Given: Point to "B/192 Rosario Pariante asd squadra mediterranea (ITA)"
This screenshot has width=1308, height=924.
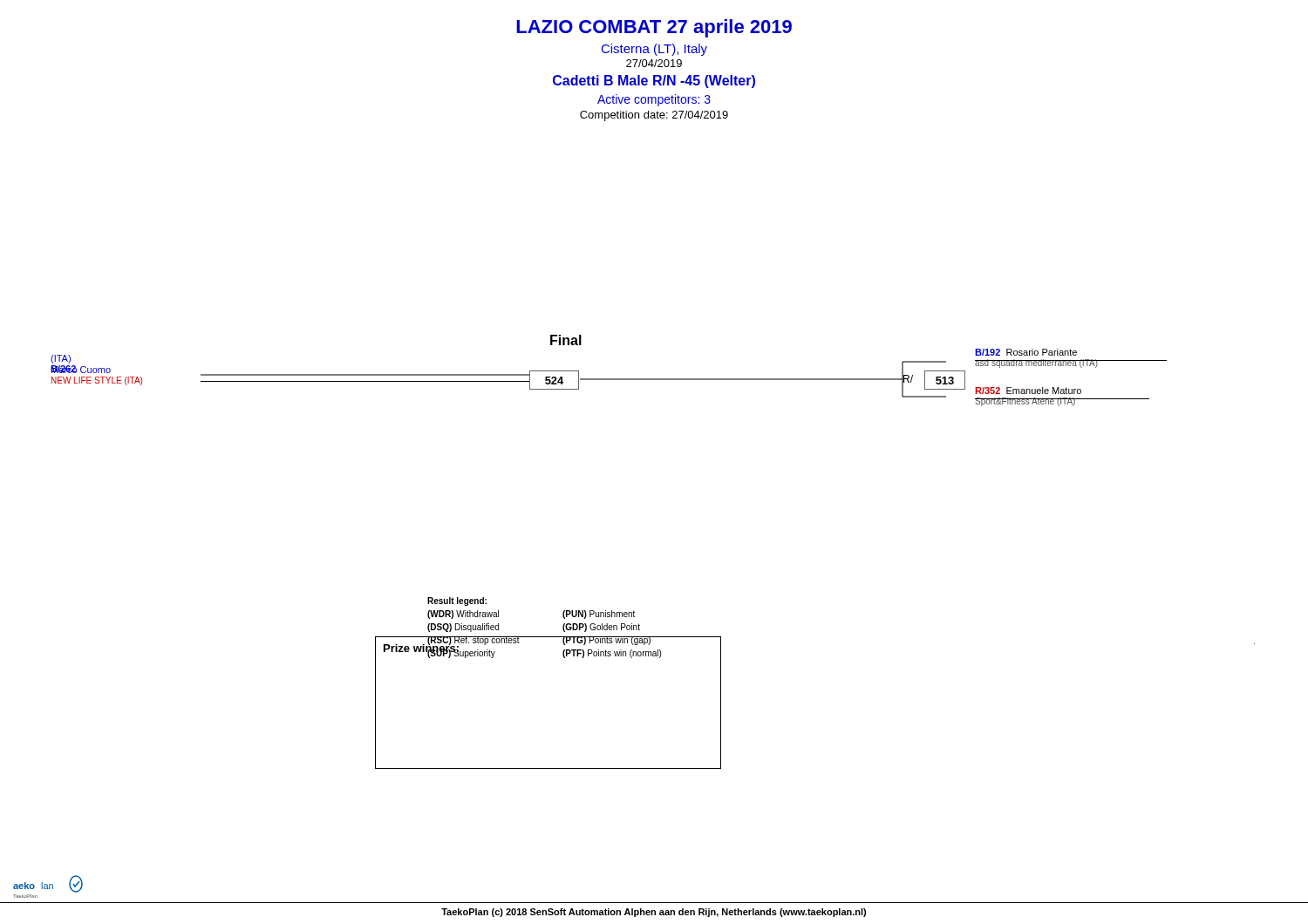Looking at the screenshot, I should click(1036, 357).
